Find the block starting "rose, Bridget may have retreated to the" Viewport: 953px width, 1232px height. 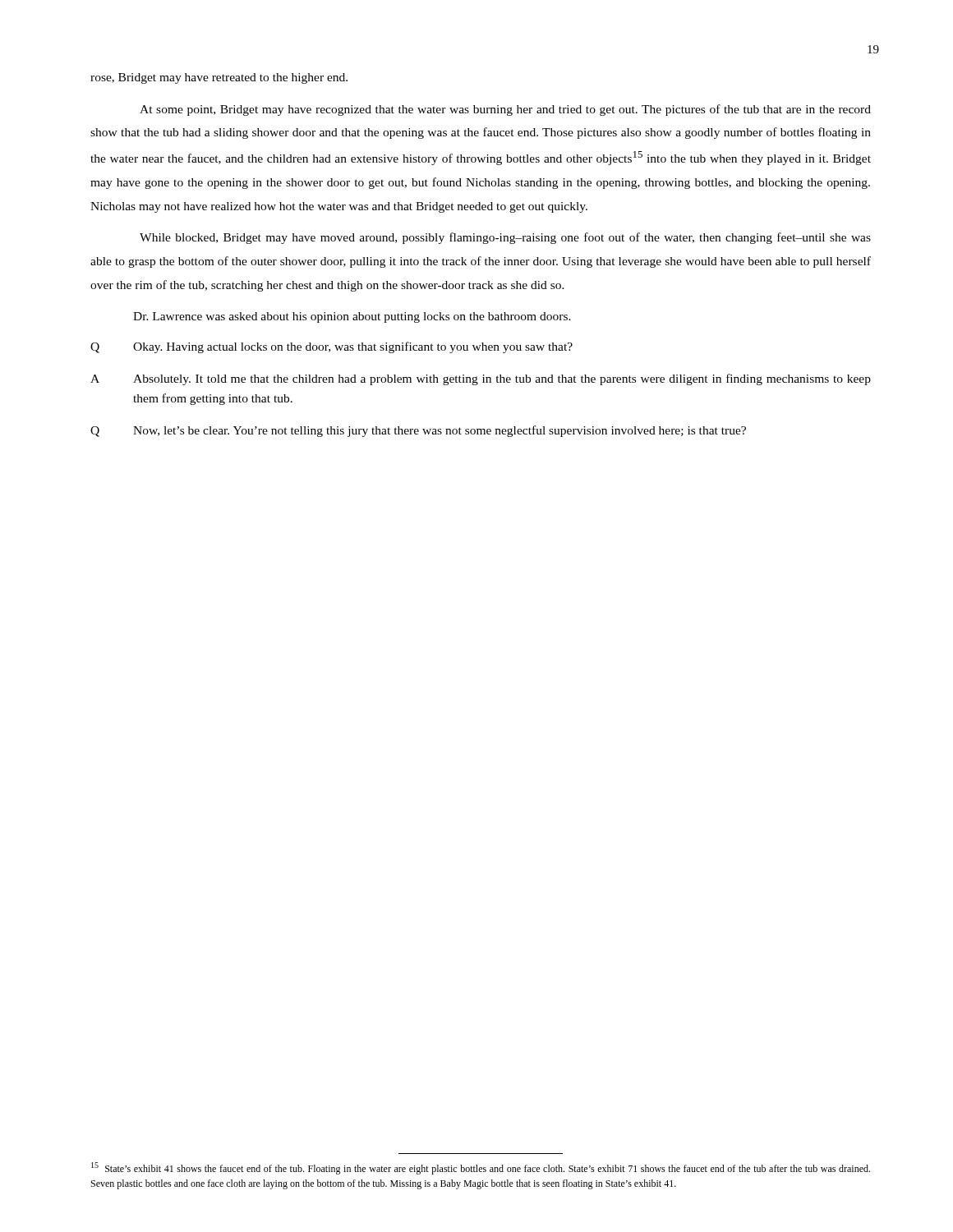click(x=219, y=77)
